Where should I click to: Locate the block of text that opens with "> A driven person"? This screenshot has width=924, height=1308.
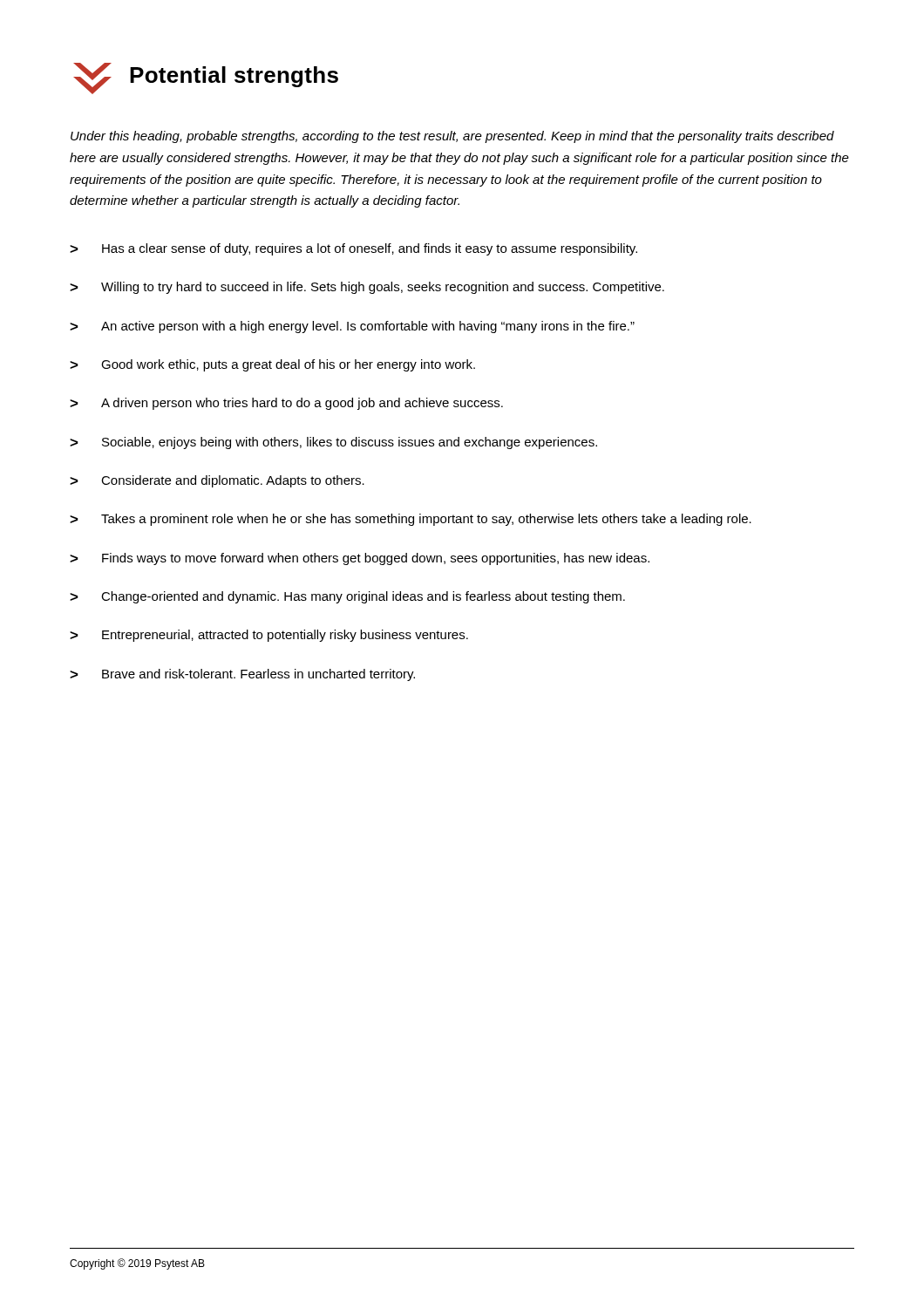tap(462, 404)
